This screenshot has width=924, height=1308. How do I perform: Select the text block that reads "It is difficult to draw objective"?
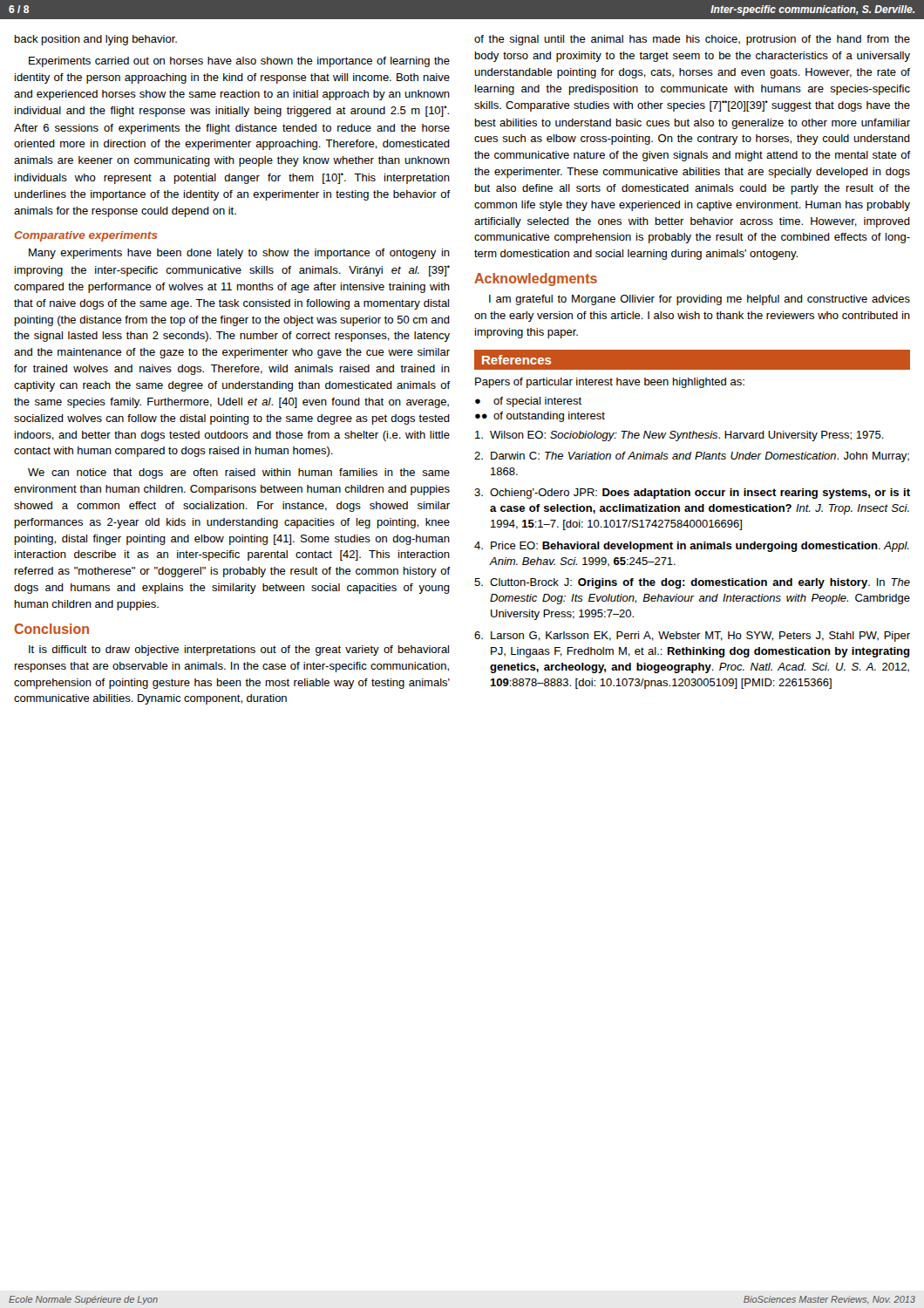(x=232, y=675)
